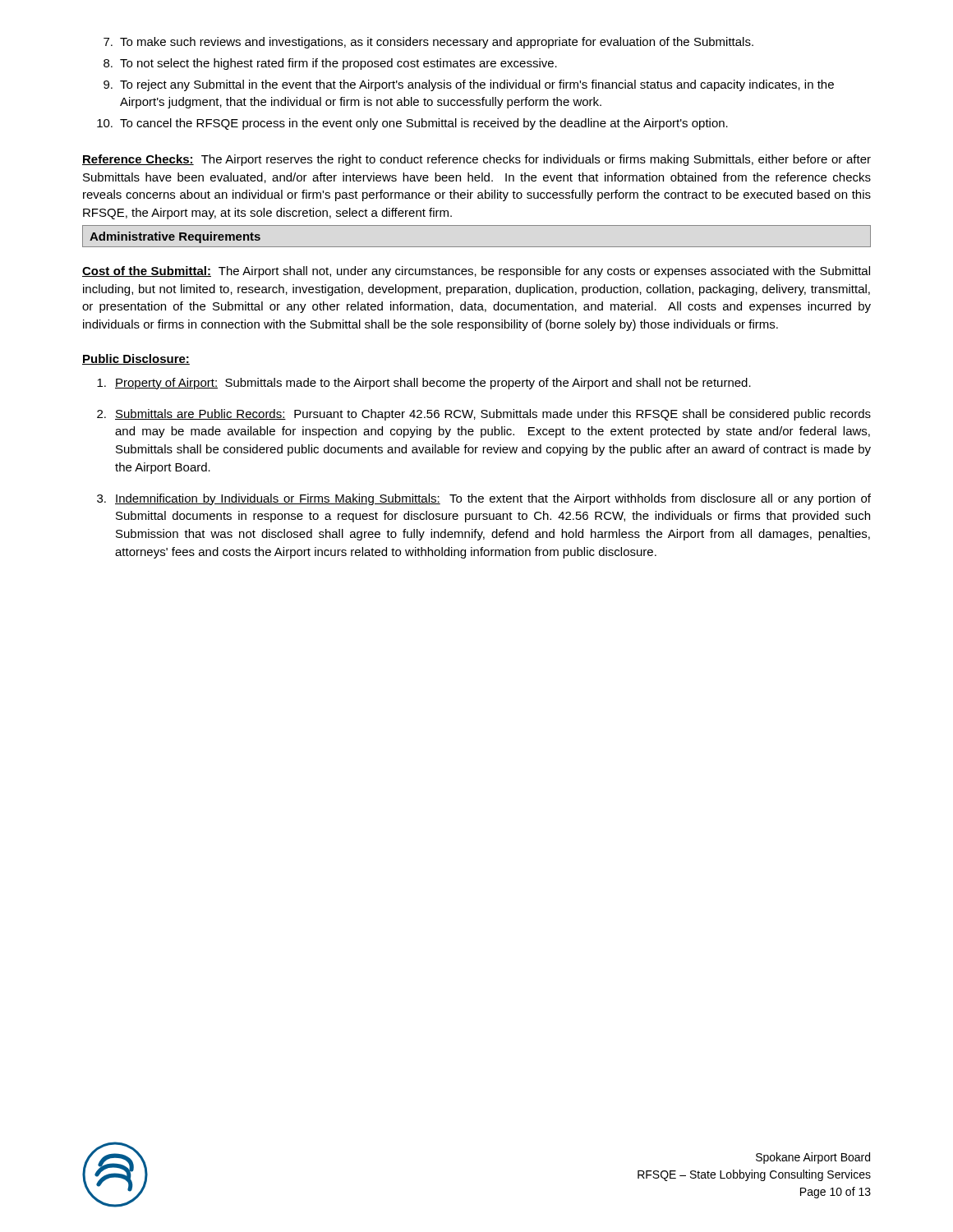
Task: Navigate to the element starting "Administrative Requirements"
Action: pyautogui.click(x=175, y=236)
